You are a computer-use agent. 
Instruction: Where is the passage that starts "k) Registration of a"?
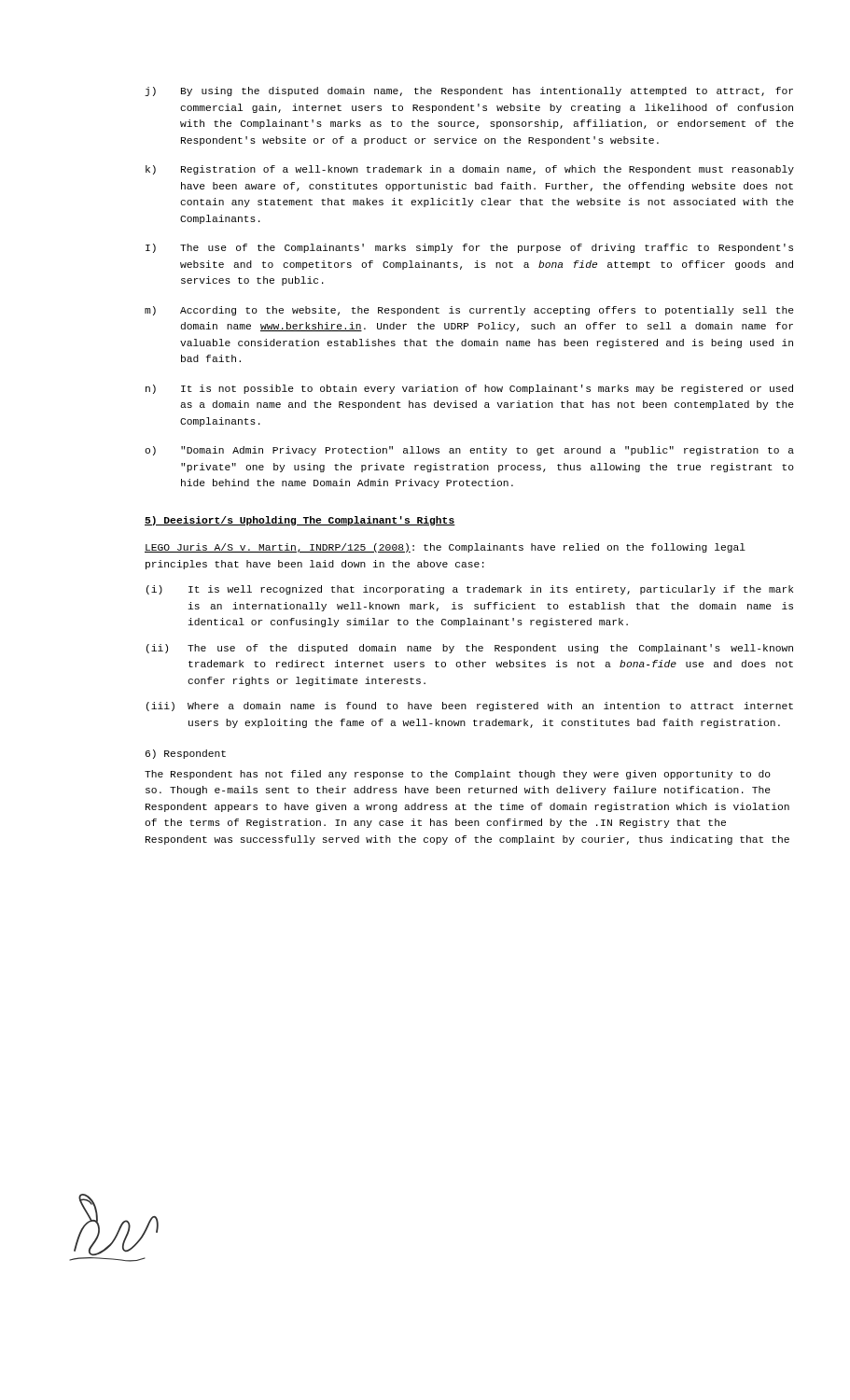coord(469,195)
